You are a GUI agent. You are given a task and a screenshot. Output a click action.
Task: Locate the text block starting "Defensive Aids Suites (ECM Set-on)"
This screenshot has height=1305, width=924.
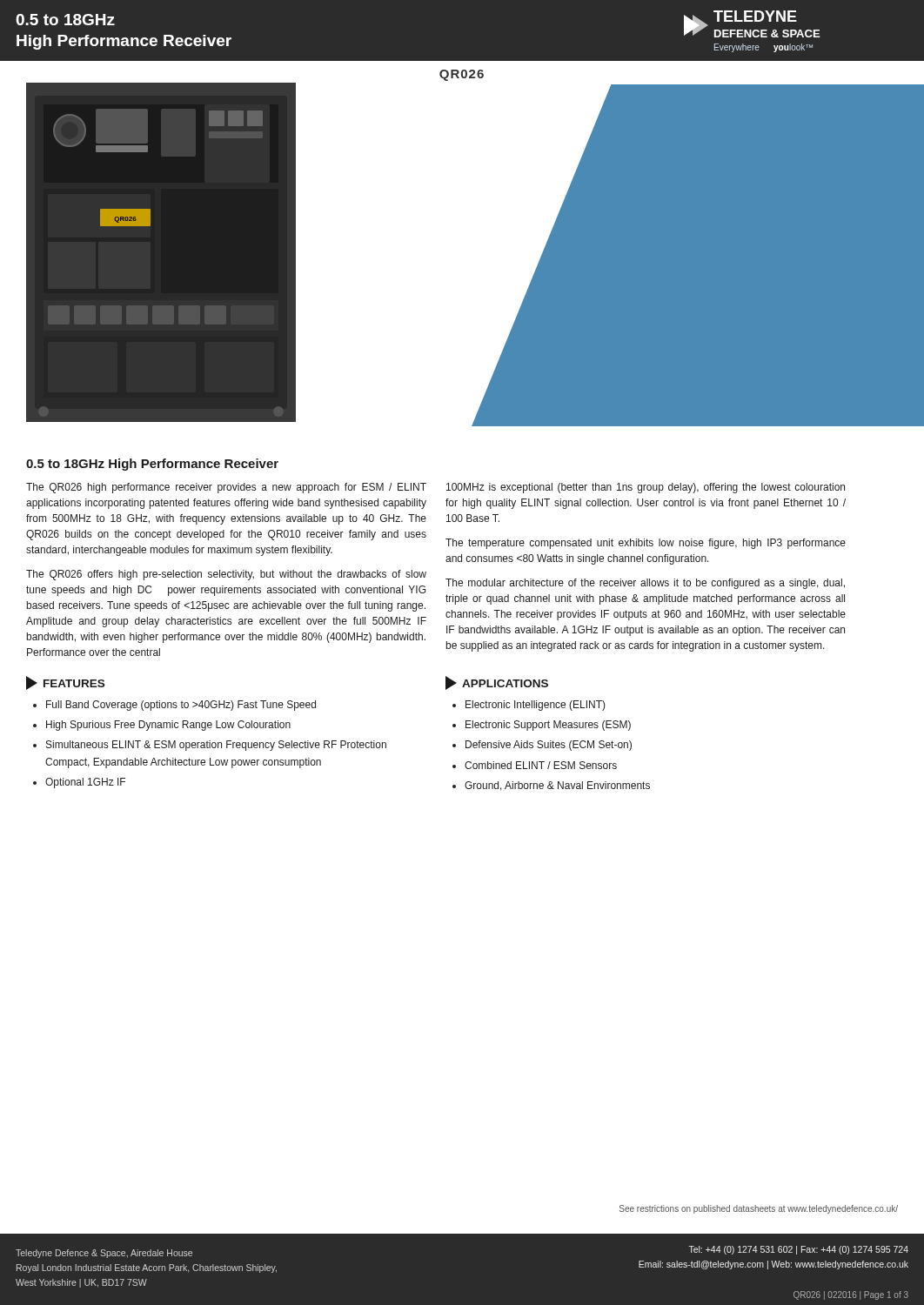pos(548,745)
